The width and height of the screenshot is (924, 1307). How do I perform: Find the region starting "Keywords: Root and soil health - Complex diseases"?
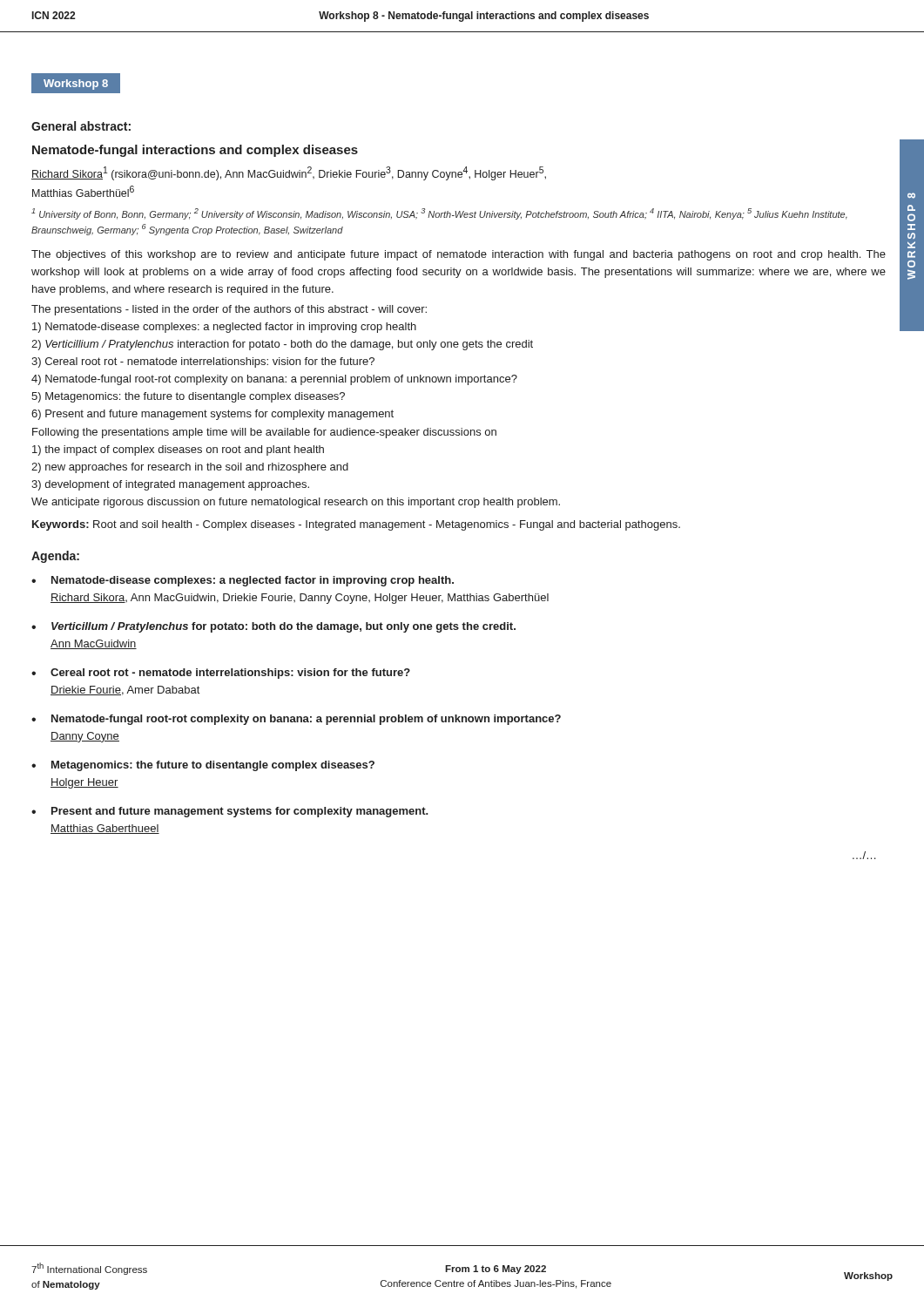click(x=356, y=524)
